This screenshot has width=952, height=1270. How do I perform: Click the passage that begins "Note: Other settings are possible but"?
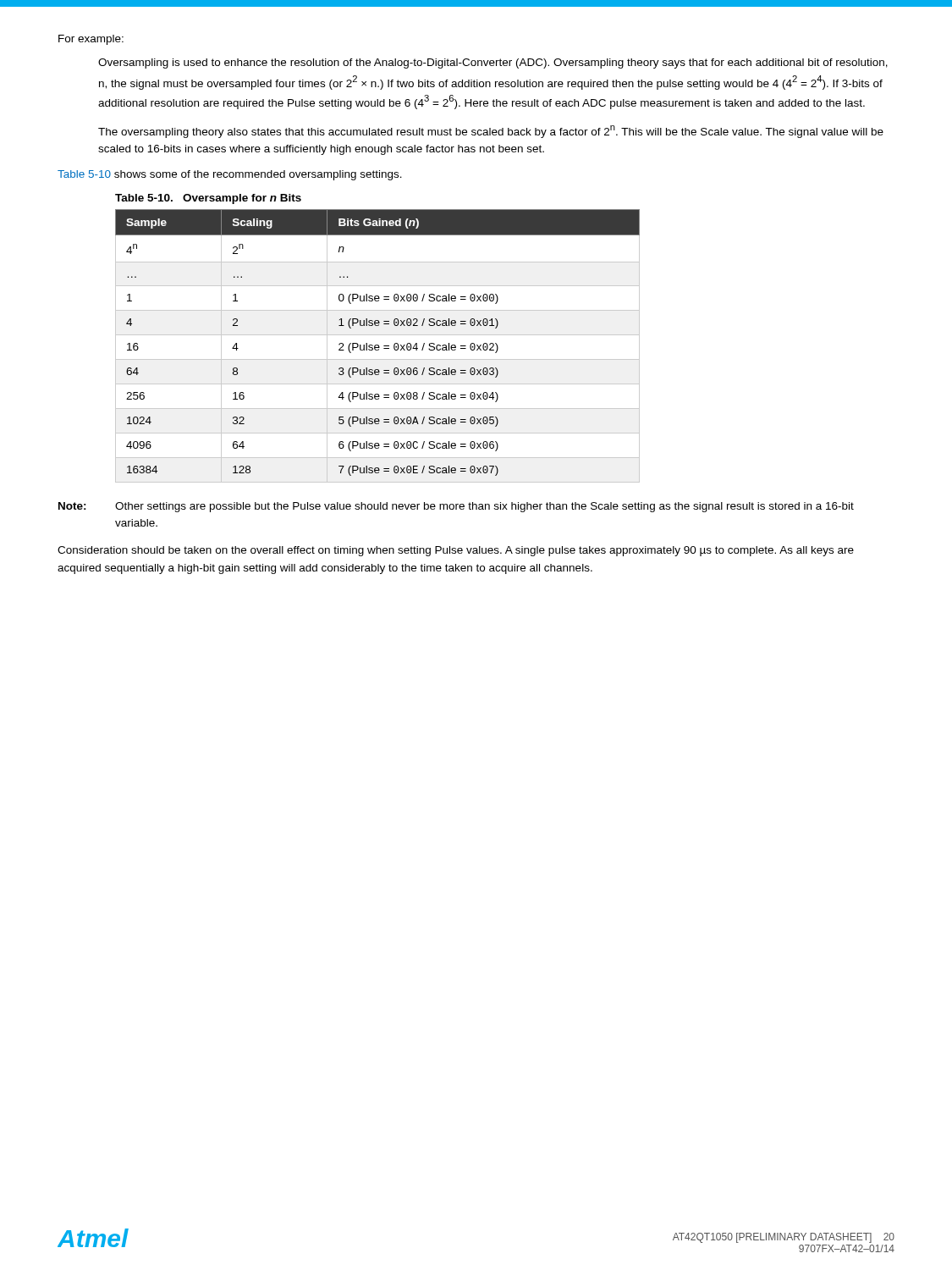(x=476, y=515)
